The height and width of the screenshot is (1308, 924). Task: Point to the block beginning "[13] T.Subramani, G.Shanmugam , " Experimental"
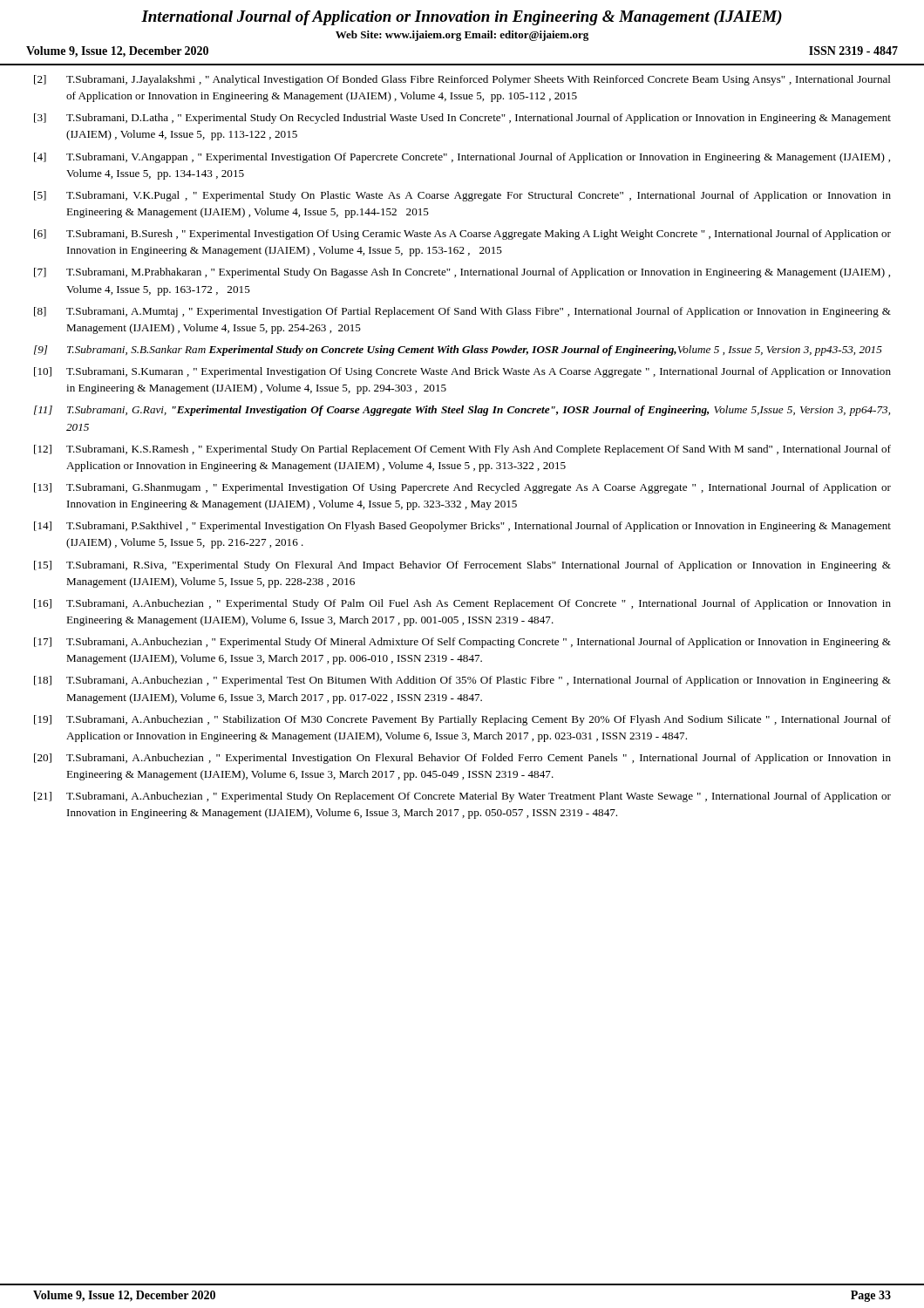point(462,495)
